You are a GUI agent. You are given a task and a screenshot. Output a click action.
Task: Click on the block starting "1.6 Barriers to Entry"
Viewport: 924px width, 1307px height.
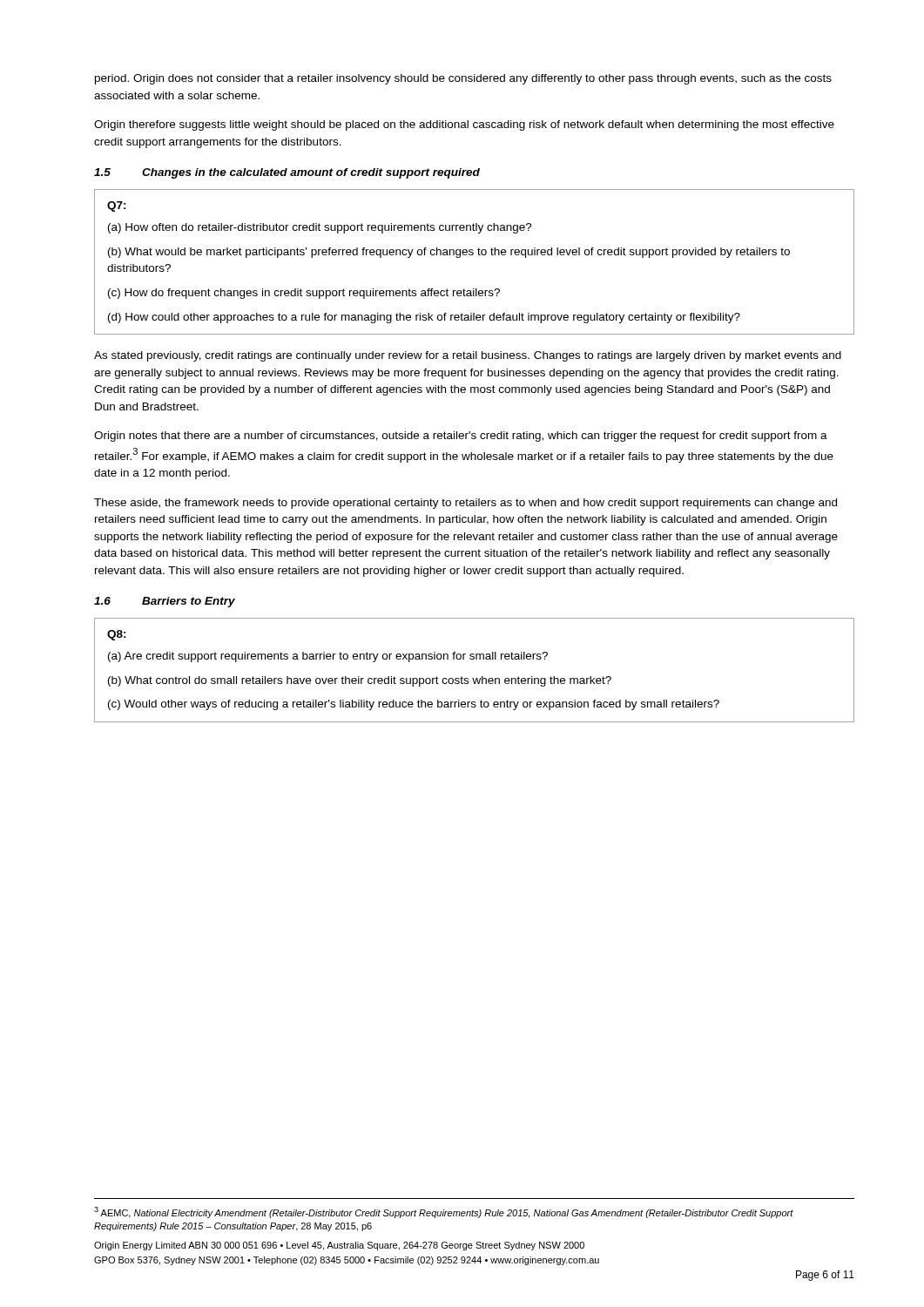tap(164, 601)
